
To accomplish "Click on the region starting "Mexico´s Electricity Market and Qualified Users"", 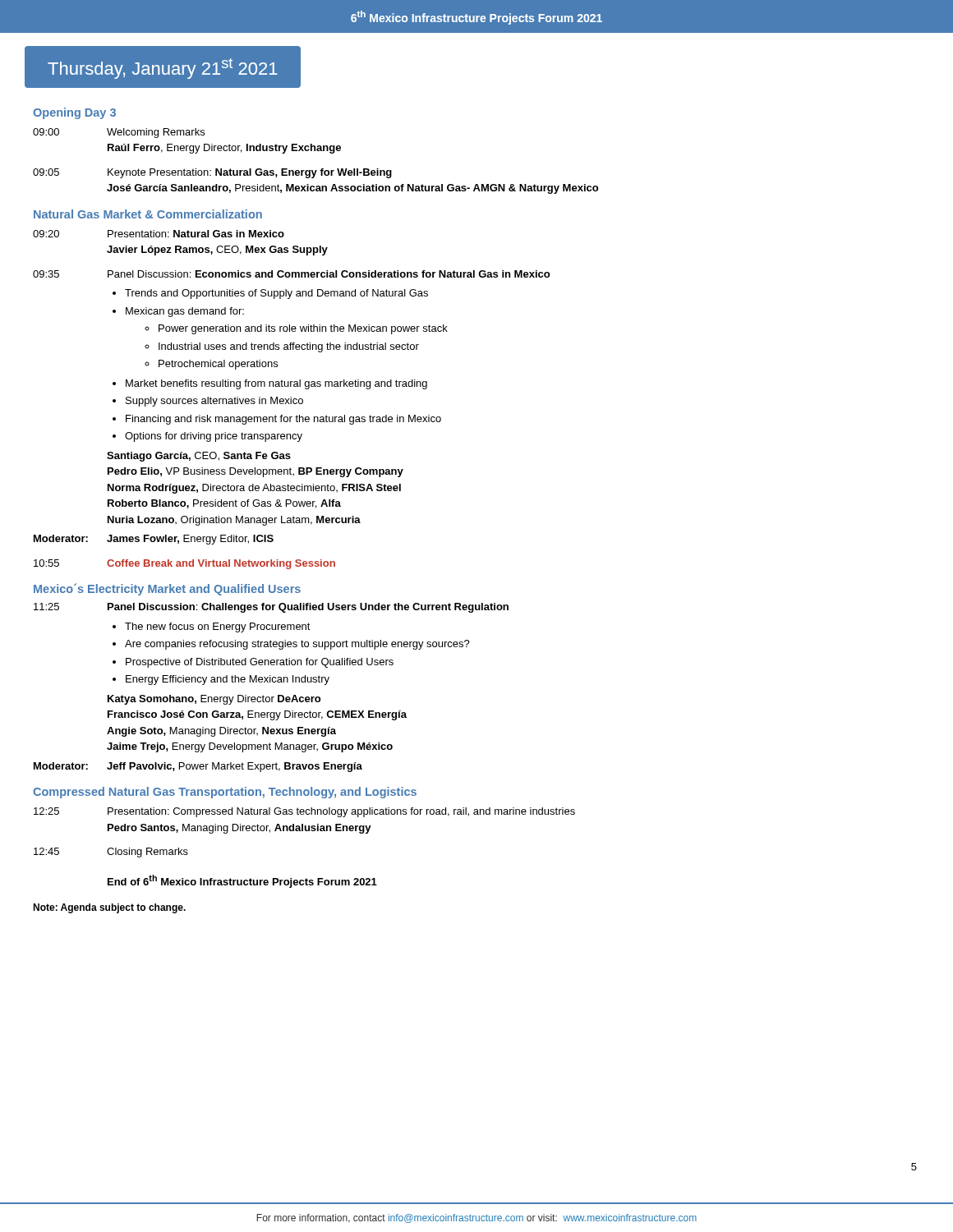I will (167, 589).
